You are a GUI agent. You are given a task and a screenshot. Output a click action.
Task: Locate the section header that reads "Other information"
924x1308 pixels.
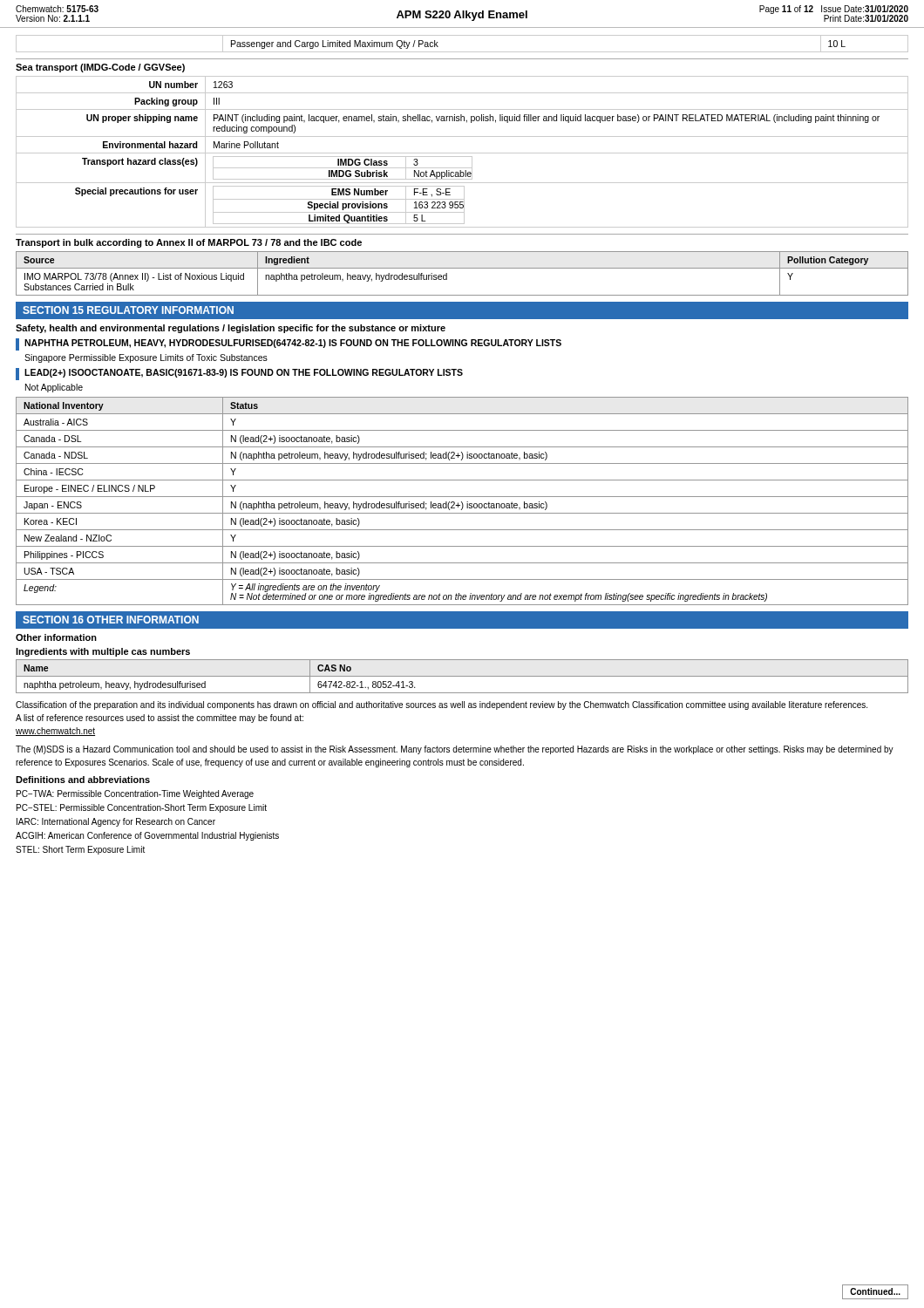56,637
